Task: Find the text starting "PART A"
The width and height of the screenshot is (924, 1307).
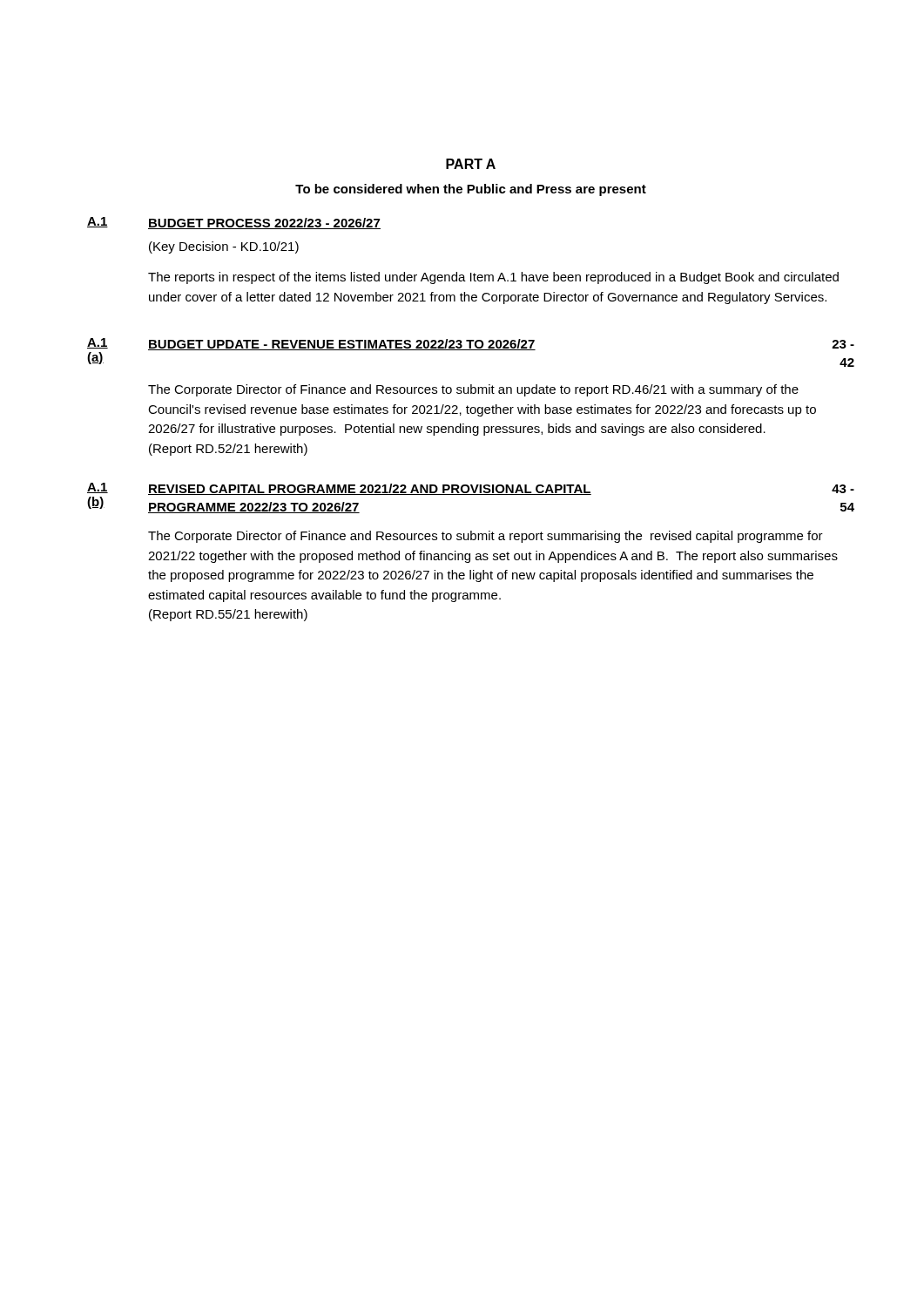Action: pos(471,164)
